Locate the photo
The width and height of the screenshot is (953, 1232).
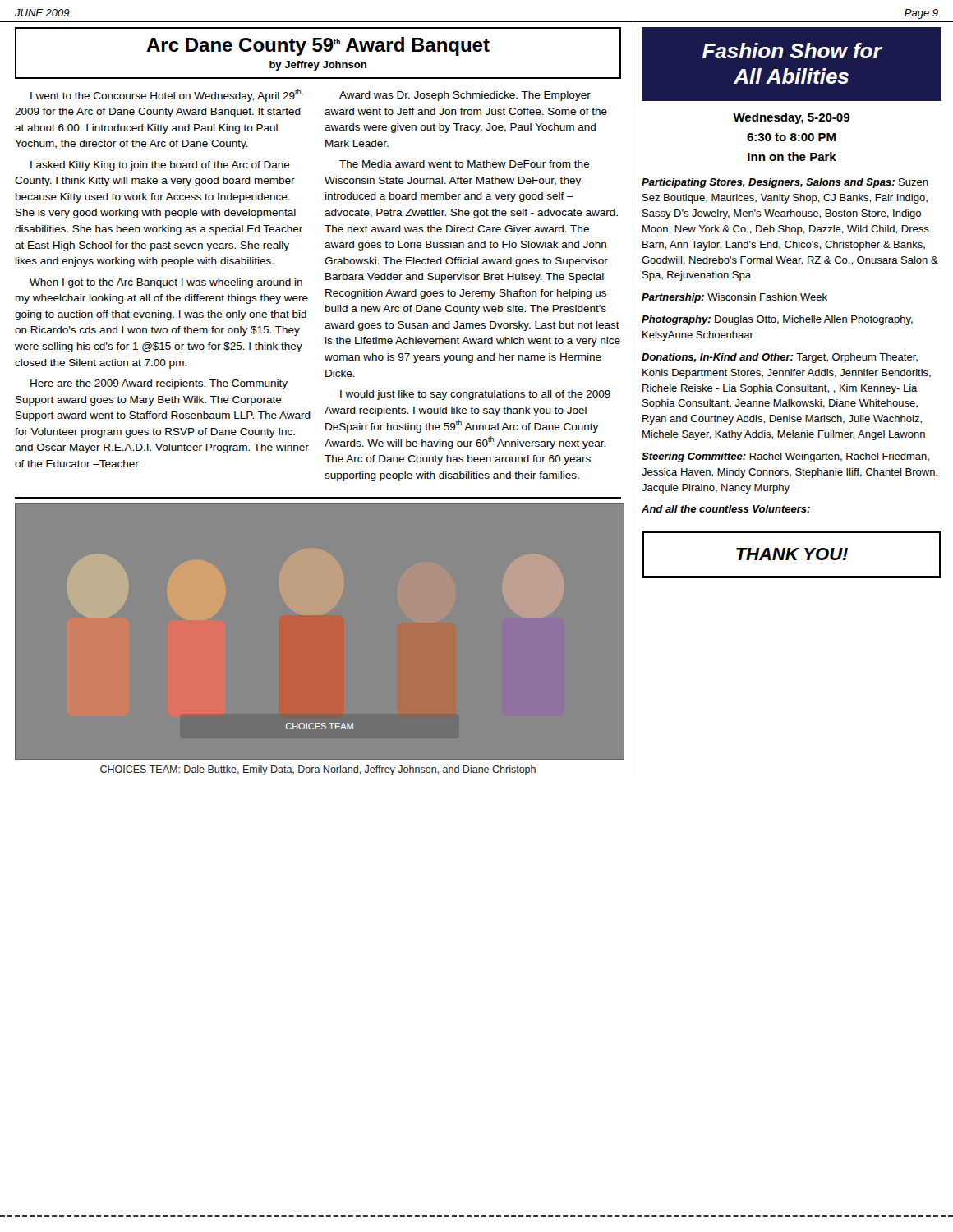(x=319, y=631)
